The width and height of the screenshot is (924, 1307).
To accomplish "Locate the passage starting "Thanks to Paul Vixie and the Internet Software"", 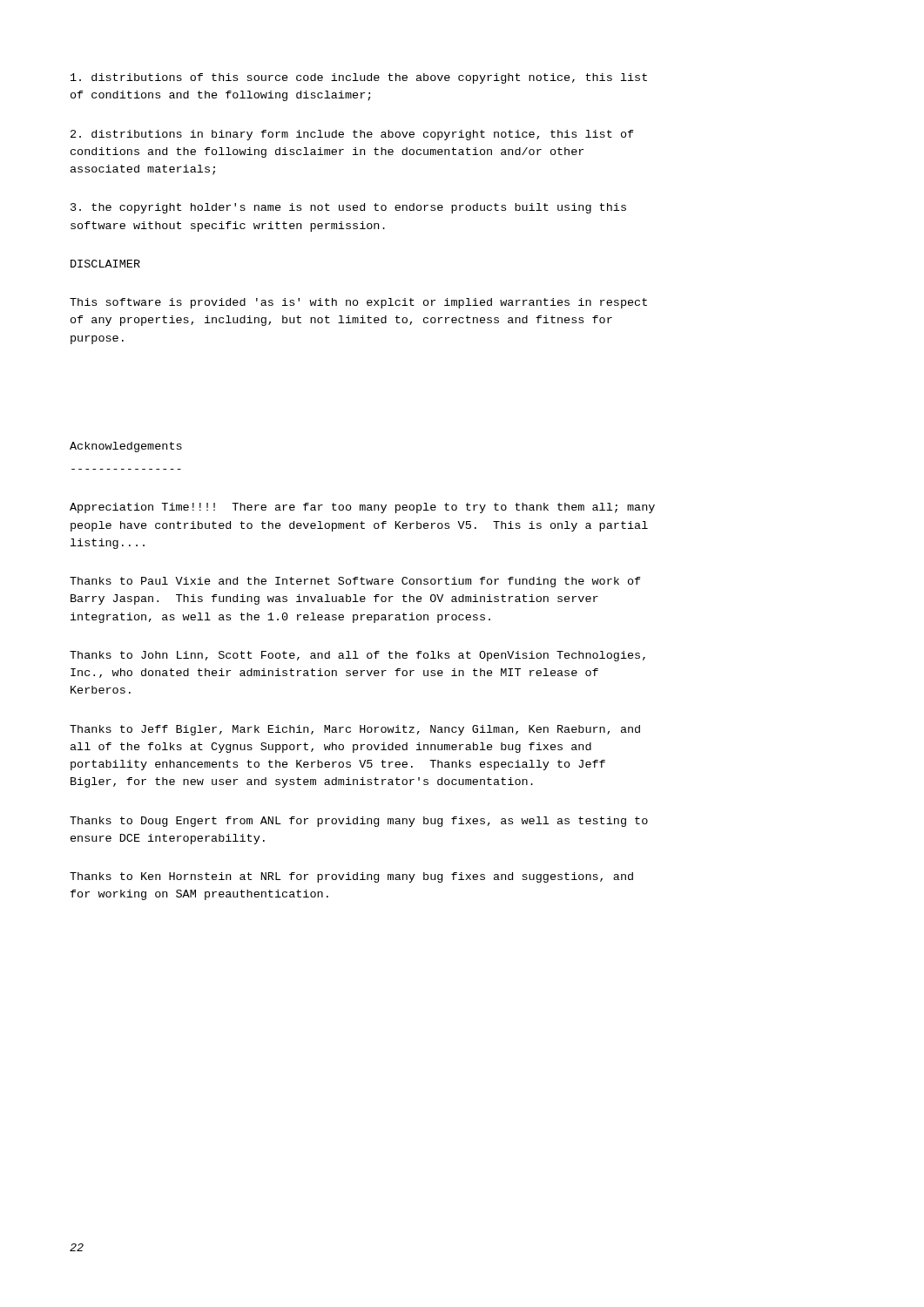I will click(355, 599).
